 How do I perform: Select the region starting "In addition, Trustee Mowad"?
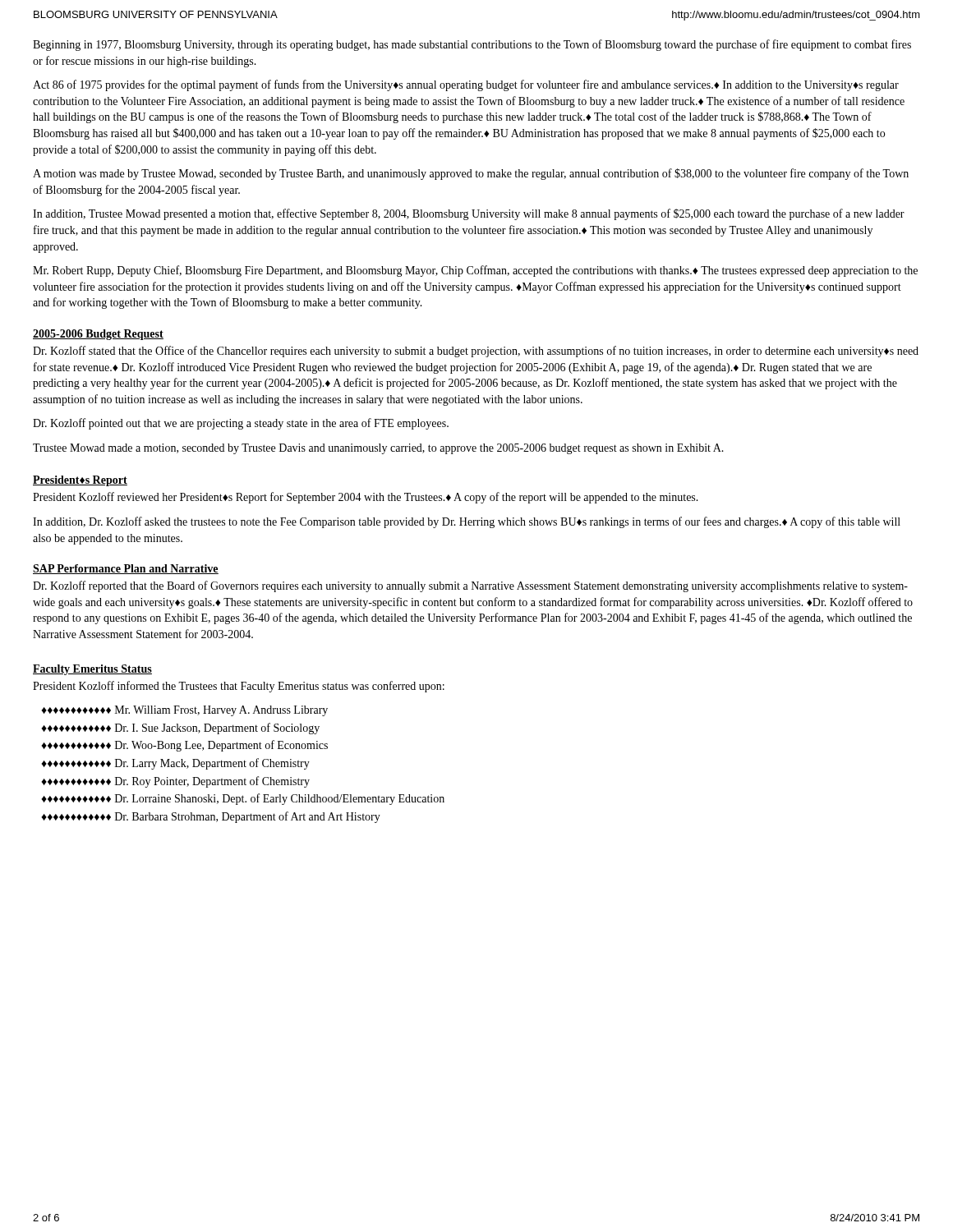point(468,230)
